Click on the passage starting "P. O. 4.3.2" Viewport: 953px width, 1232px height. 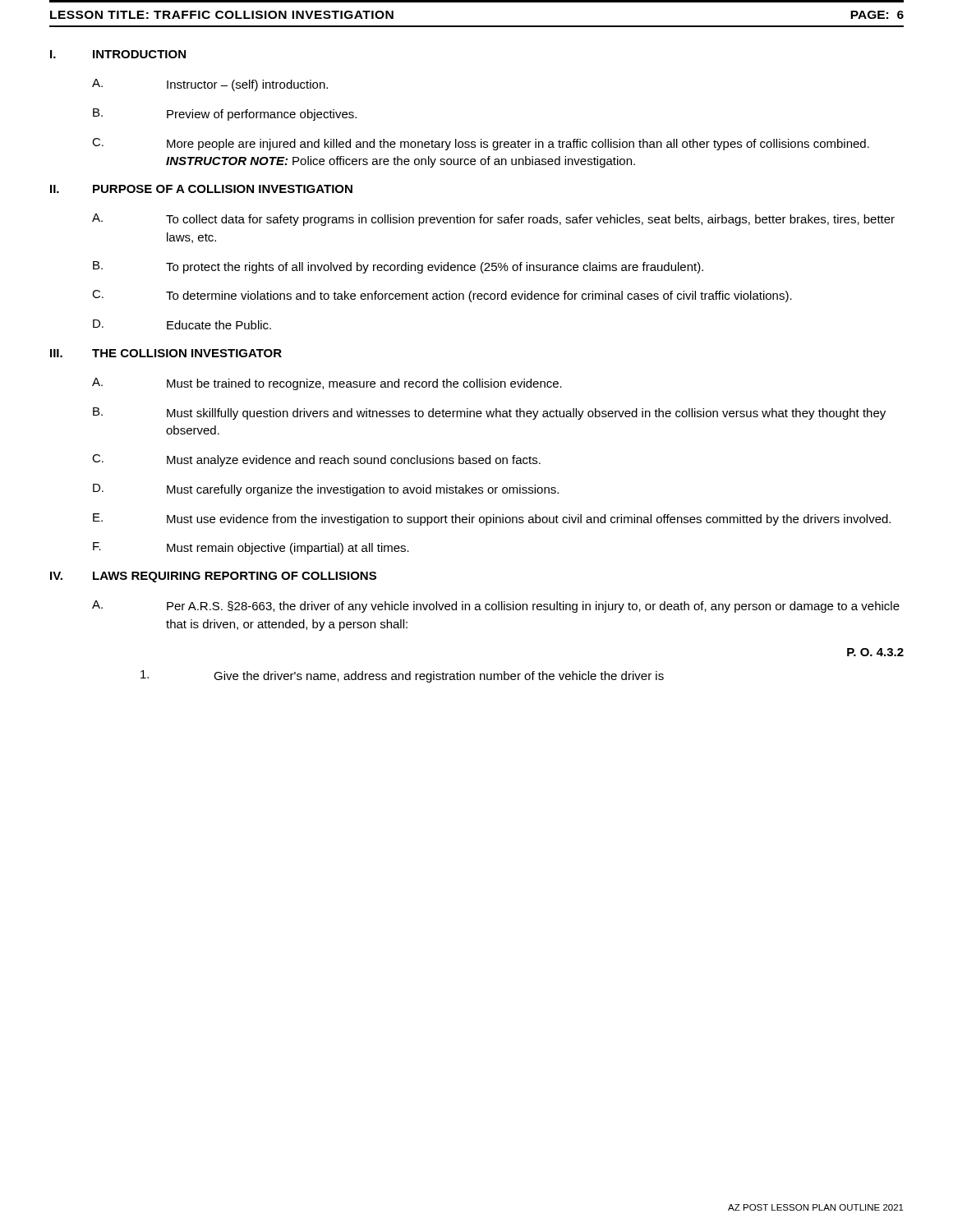click(875, 651)
